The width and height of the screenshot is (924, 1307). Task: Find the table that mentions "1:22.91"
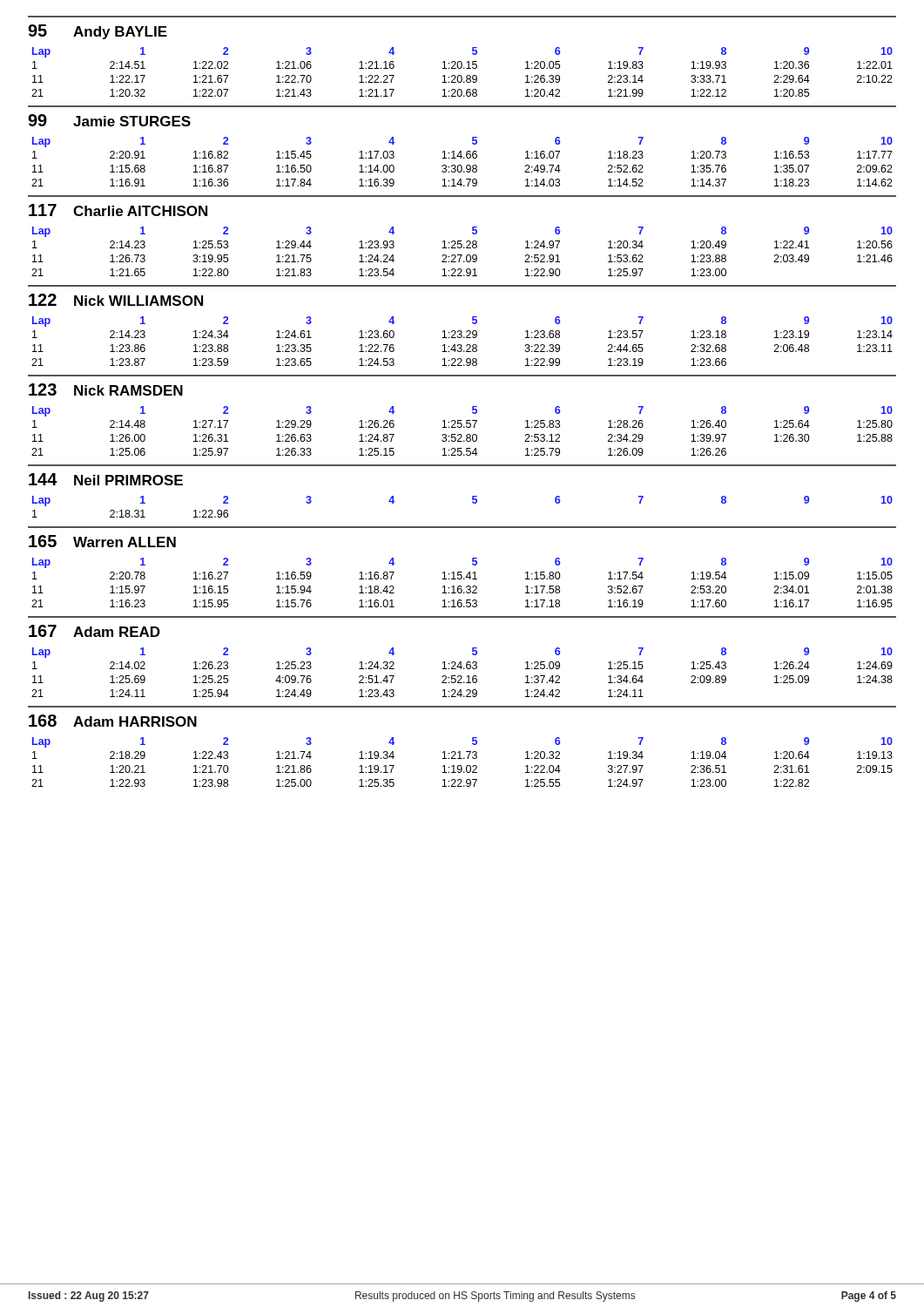point(462,252)
